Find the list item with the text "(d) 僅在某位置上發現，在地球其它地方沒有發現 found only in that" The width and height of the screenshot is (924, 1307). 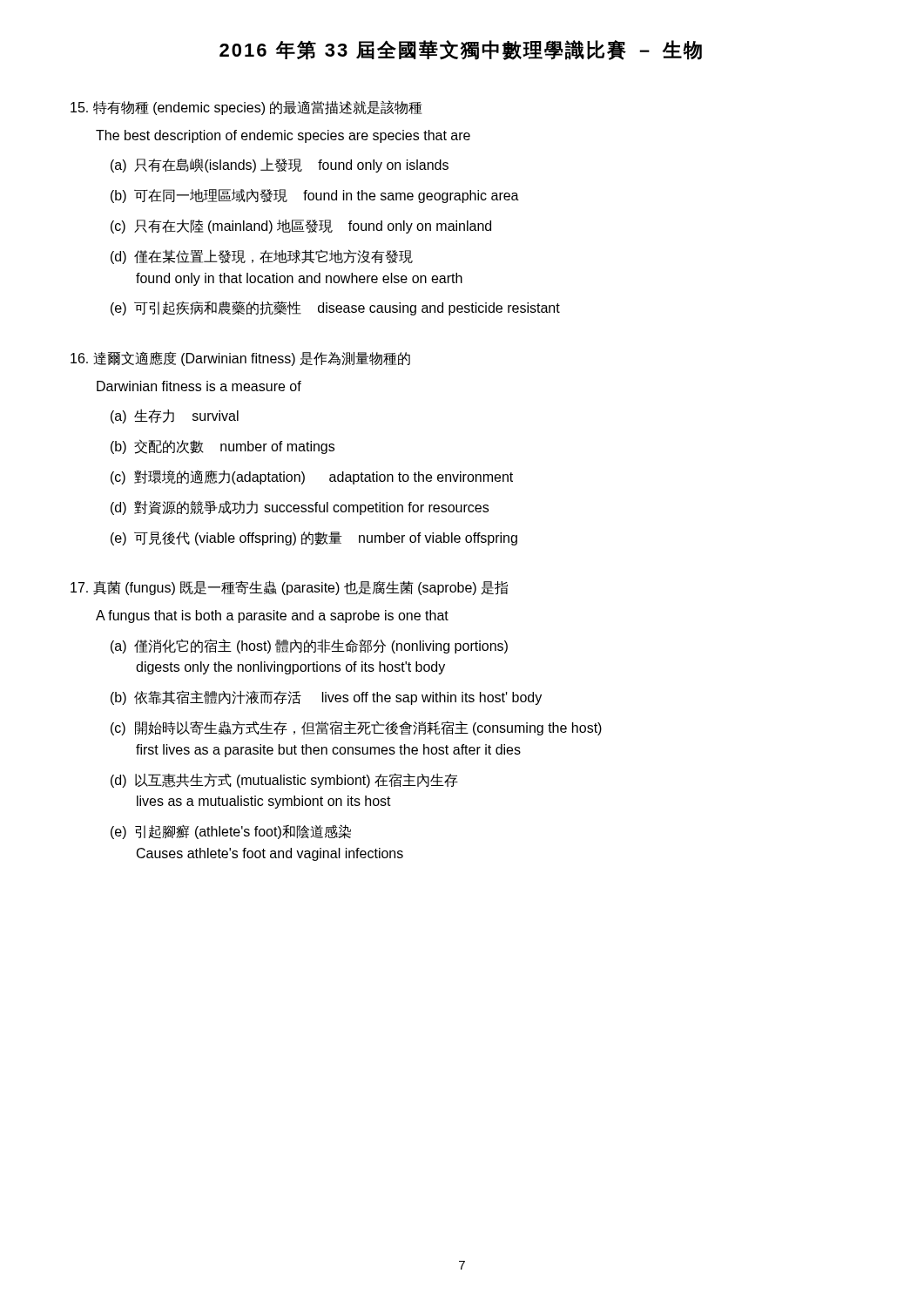(x=286, y=267)
